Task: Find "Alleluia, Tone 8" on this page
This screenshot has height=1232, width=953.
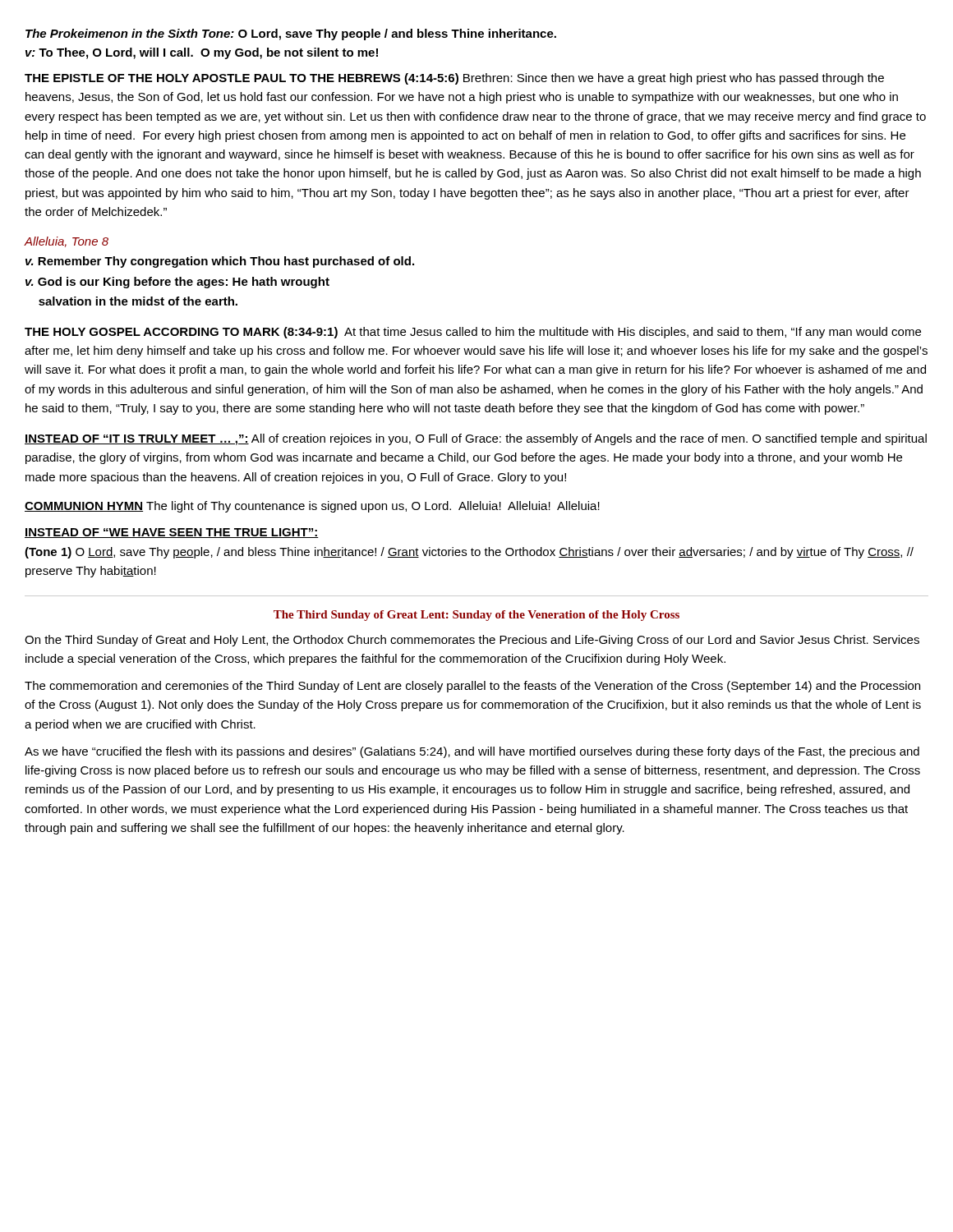Action: (x=67, y=241)
